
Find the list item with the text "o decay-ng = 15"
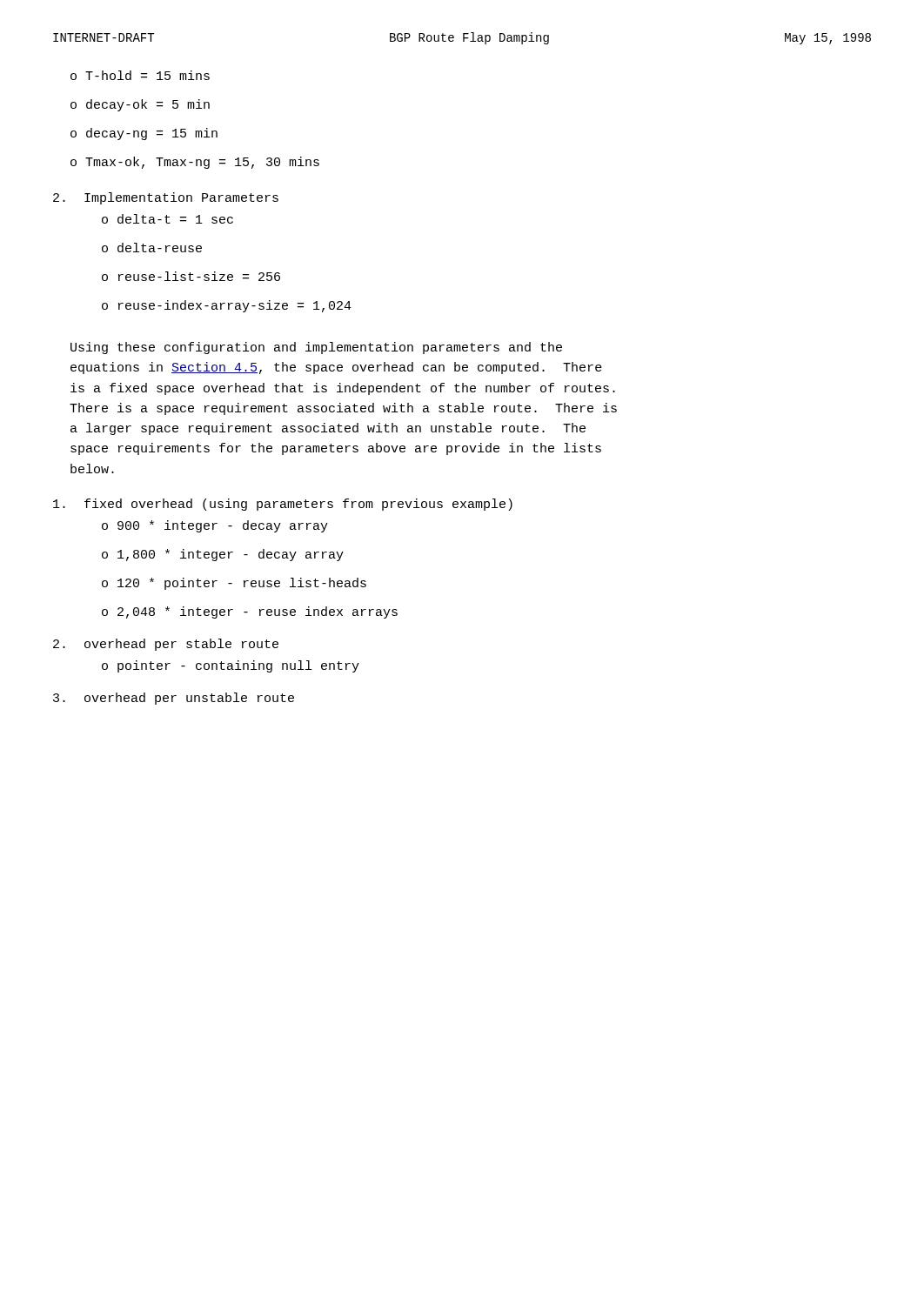pyautogui.click(x=144, y=134)
